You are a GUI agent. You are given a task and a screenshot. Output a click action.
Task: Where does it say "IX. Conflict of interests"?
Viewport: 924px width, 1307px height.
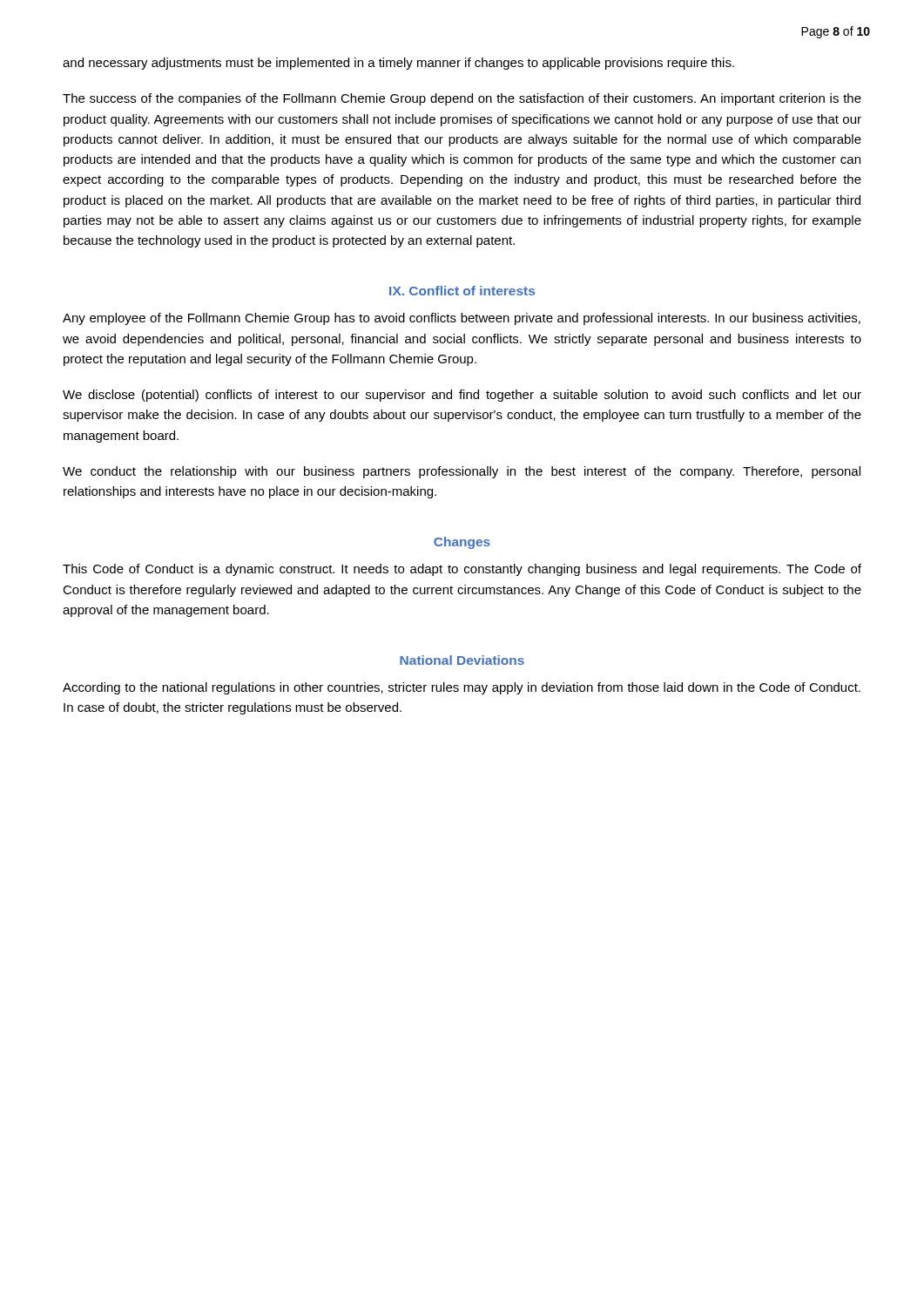pos(462,291)
